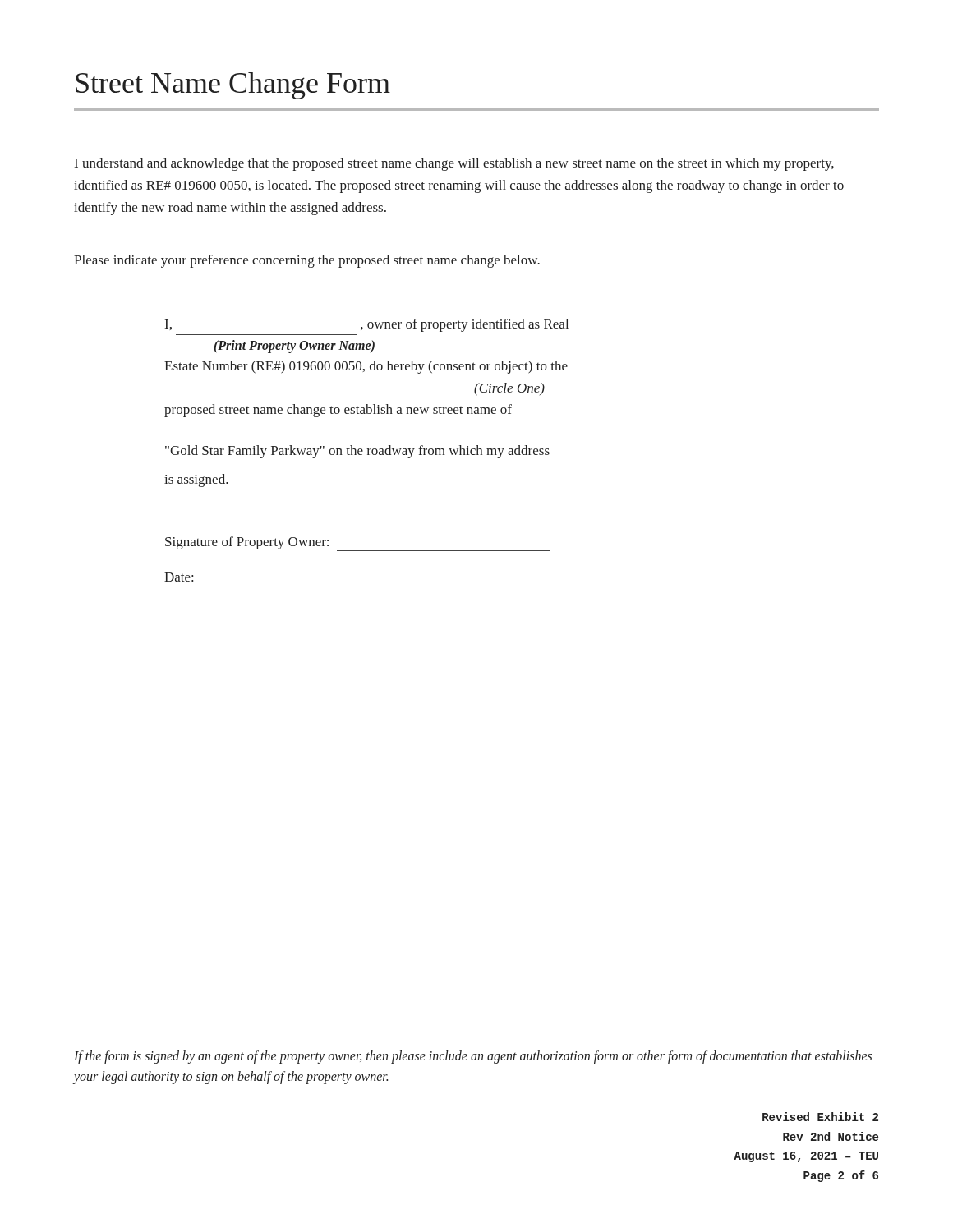Click on the footnote with the text "If the form is"
The image size is (953, 1232).
[x=476, y=1066]
